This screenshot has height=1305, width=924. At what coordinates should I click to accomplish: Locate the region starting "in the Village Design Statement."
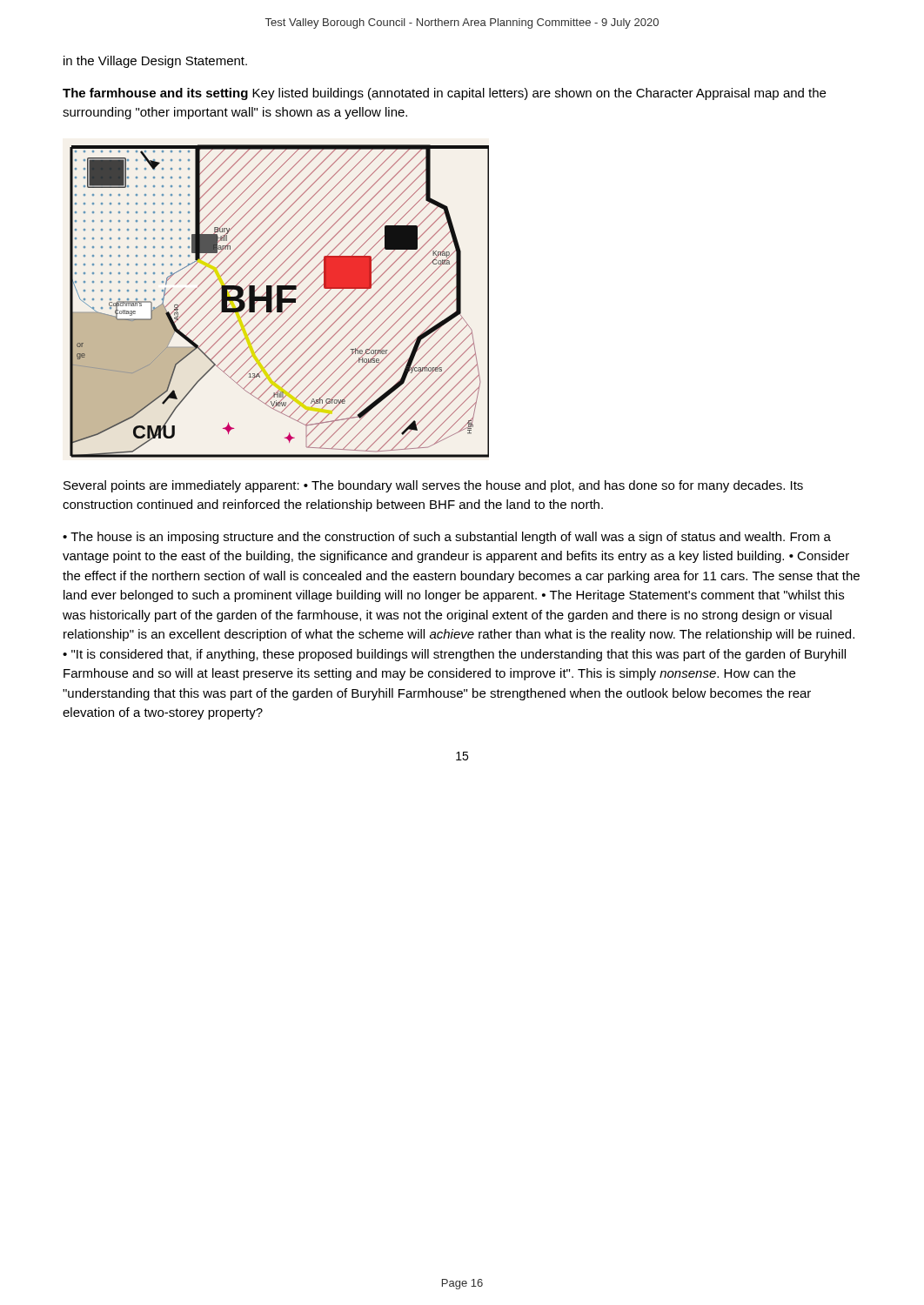pyautogui.click(x=155, y=60)
